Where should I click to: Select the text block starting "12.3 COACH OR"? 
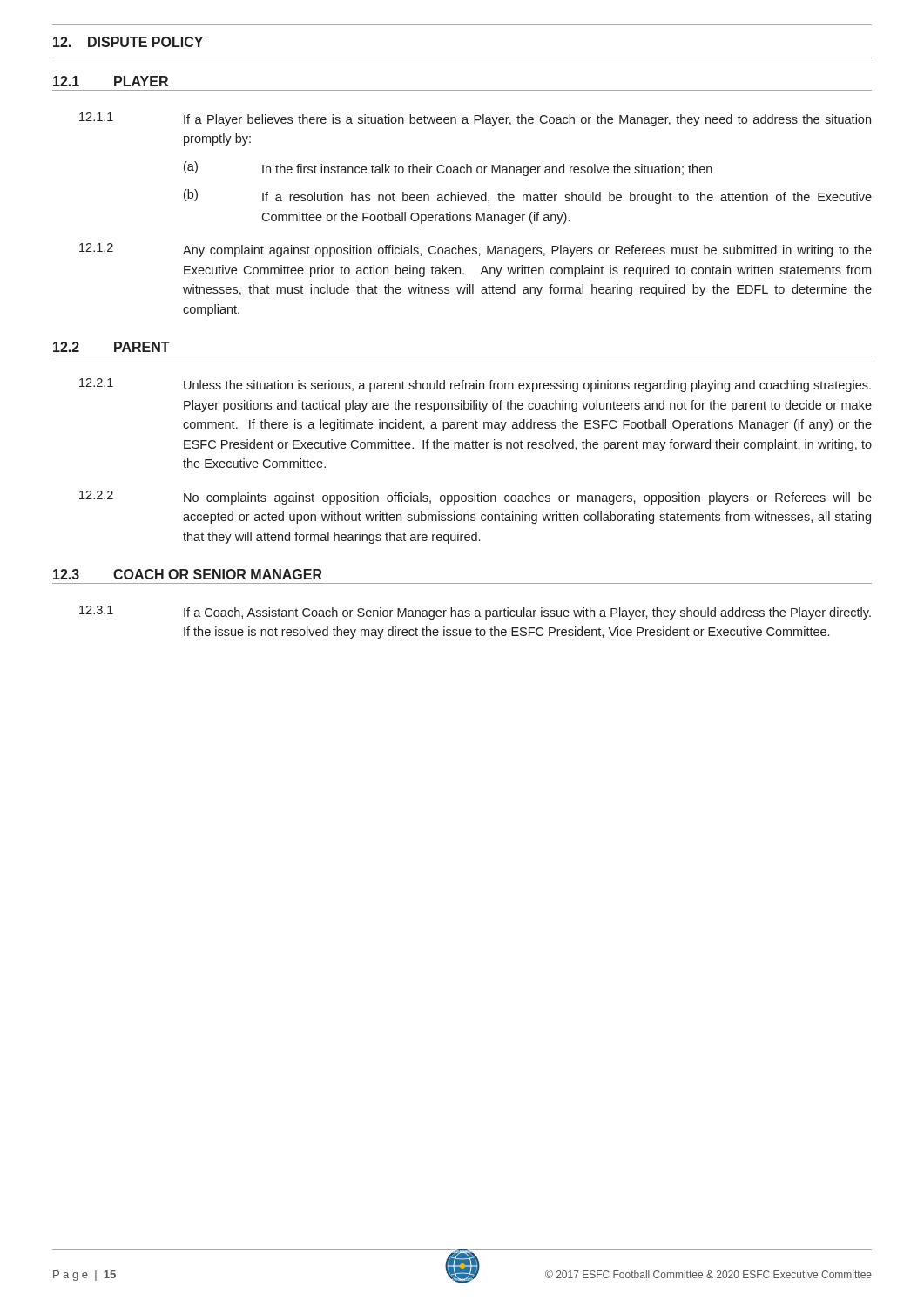(x=462, y=575)
